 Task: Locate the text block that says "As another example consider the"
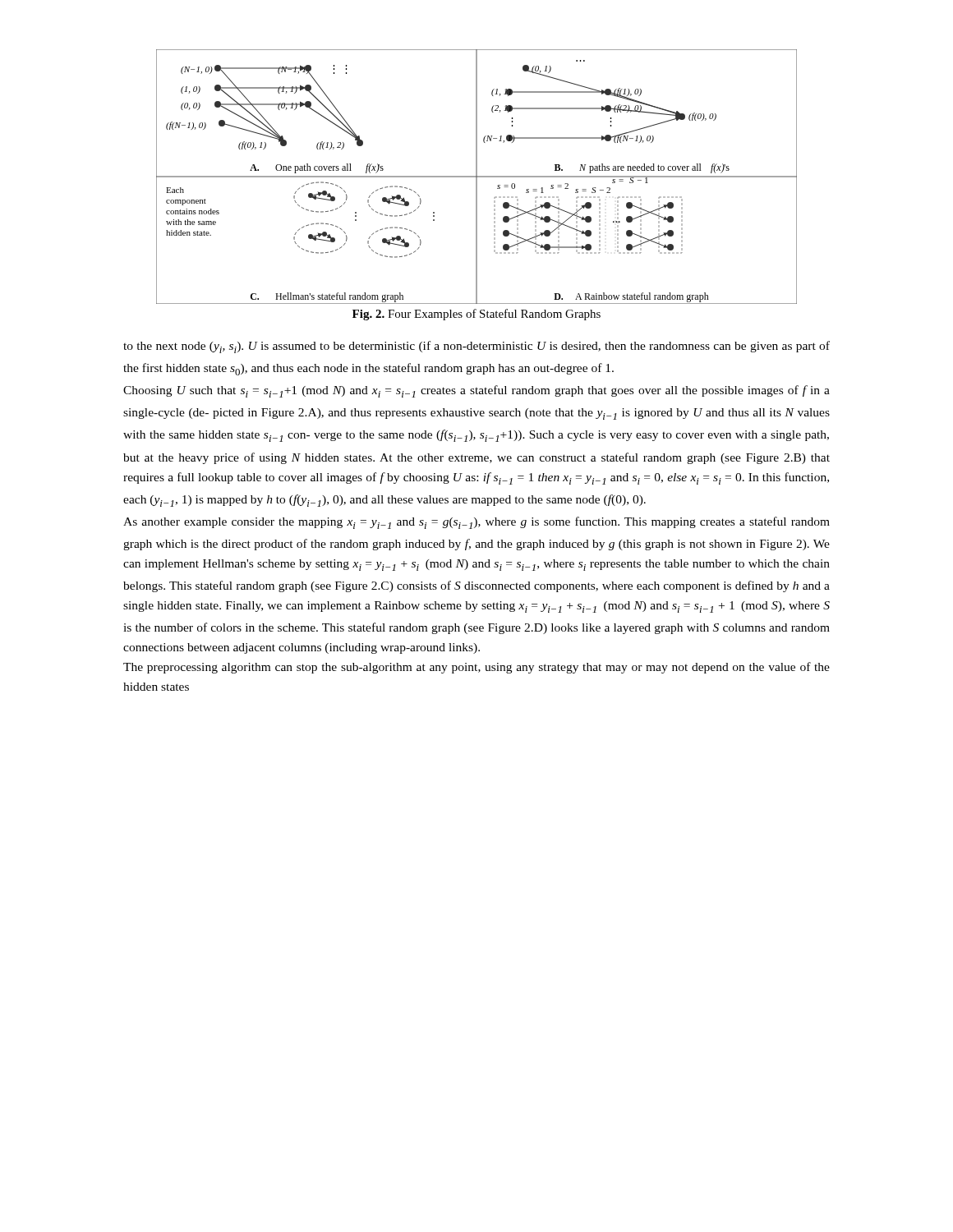point(476,584)
